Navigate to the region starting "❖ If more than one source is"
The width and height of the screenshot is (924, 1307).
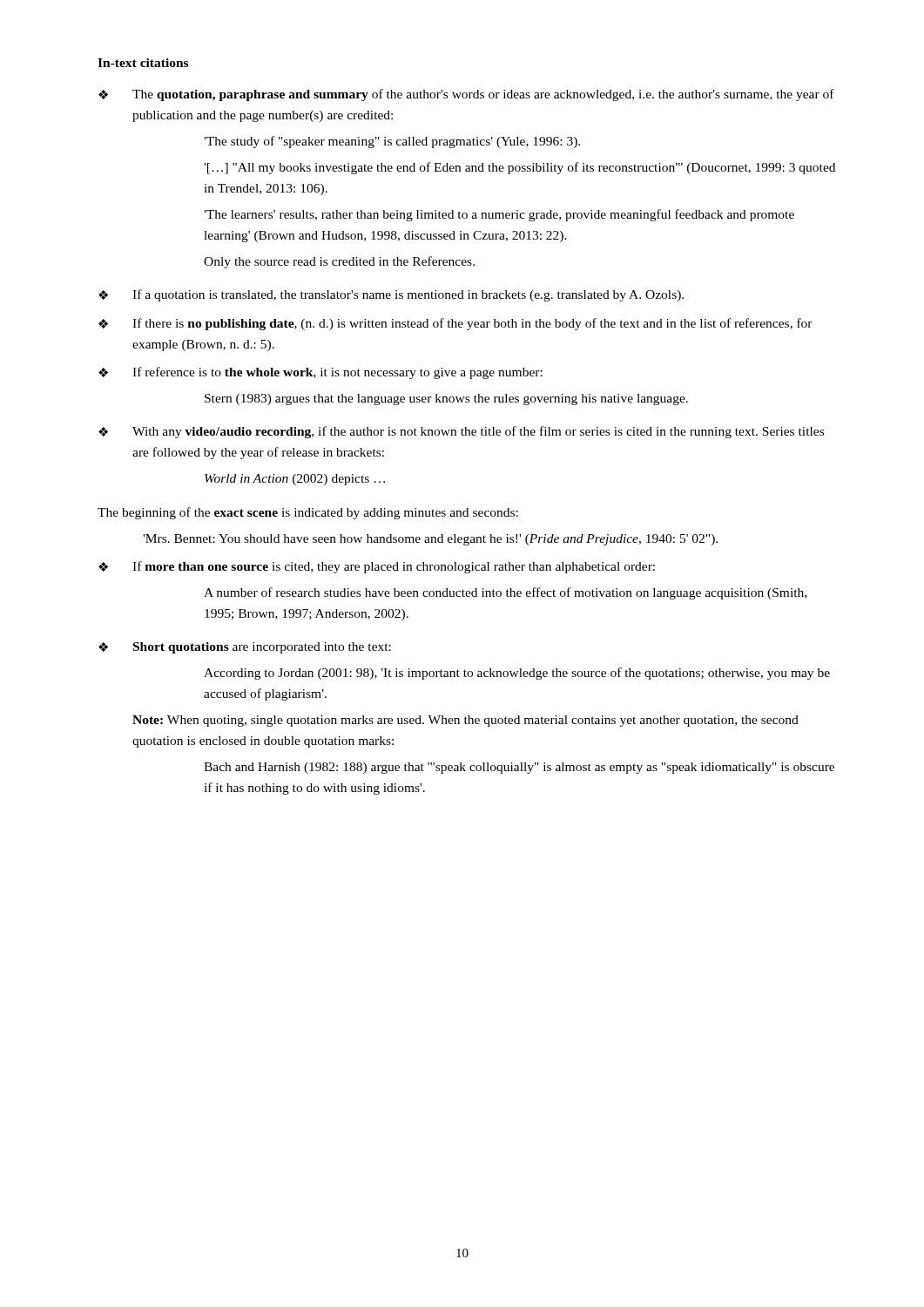(467, 592)
